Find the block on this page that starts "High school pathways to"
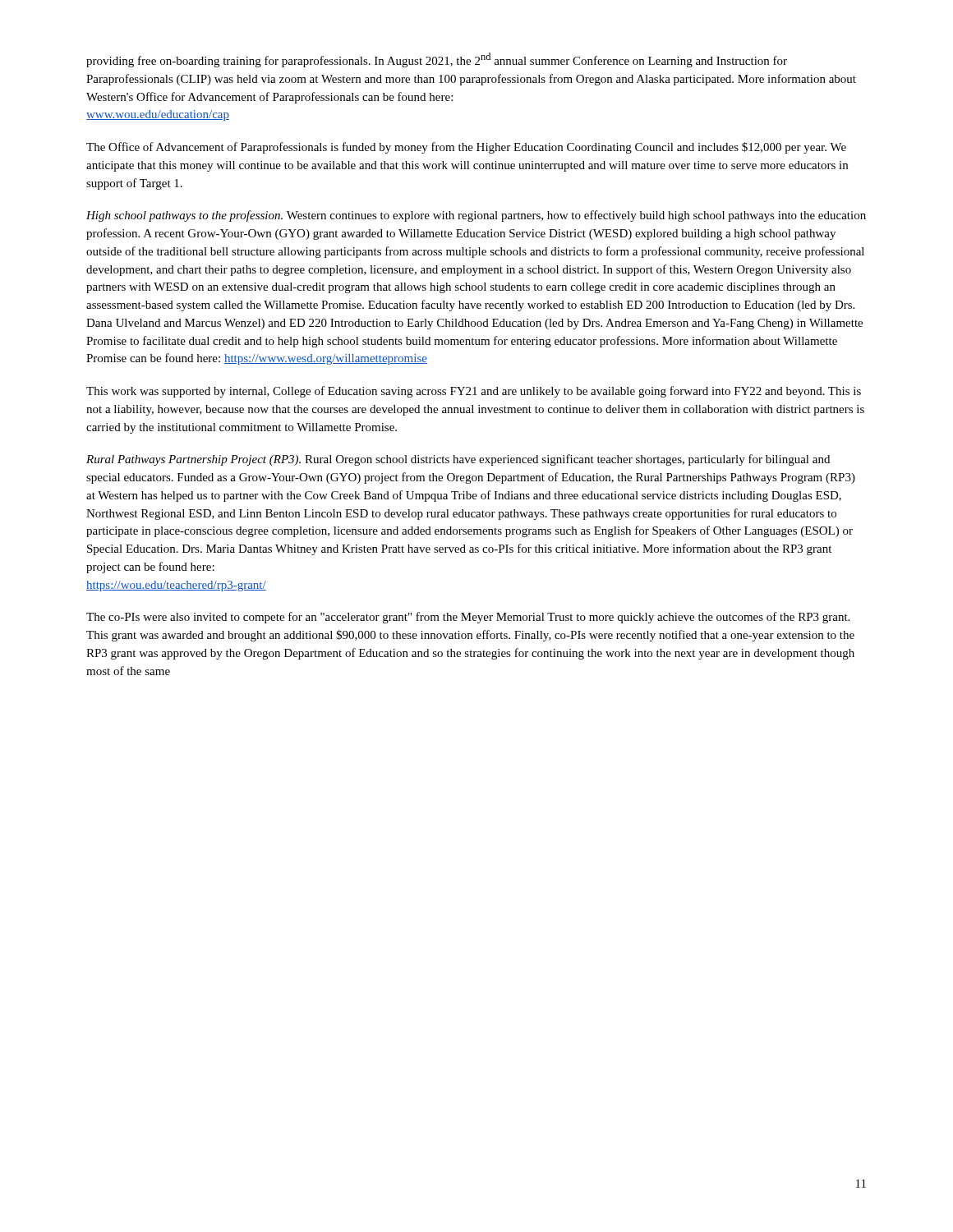The height and width of the screenshot is (1232, 953). [x=476, y=287]
